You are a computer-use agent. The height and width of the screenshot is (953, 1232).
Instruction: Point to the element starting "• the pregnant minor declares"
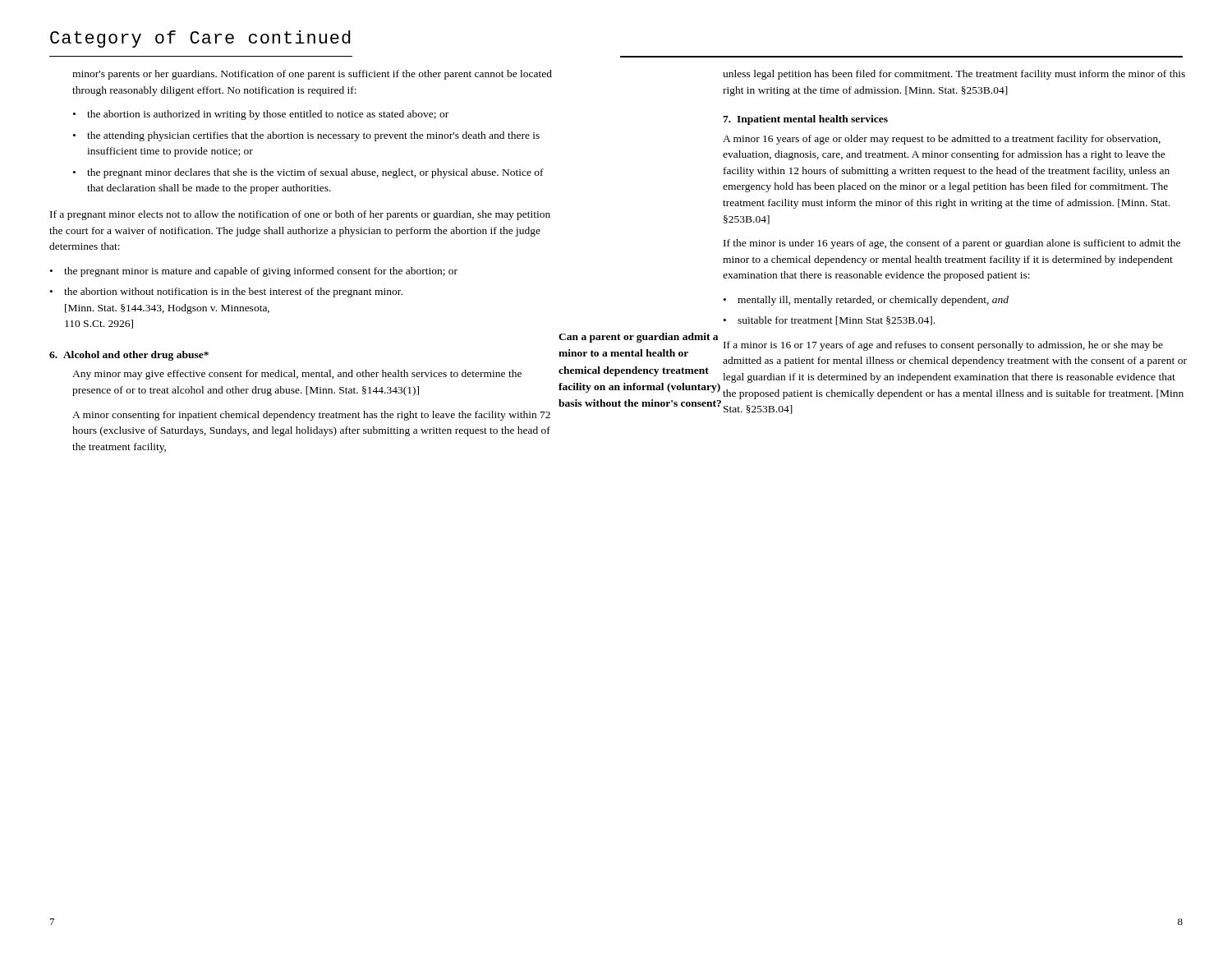[315, 180]
